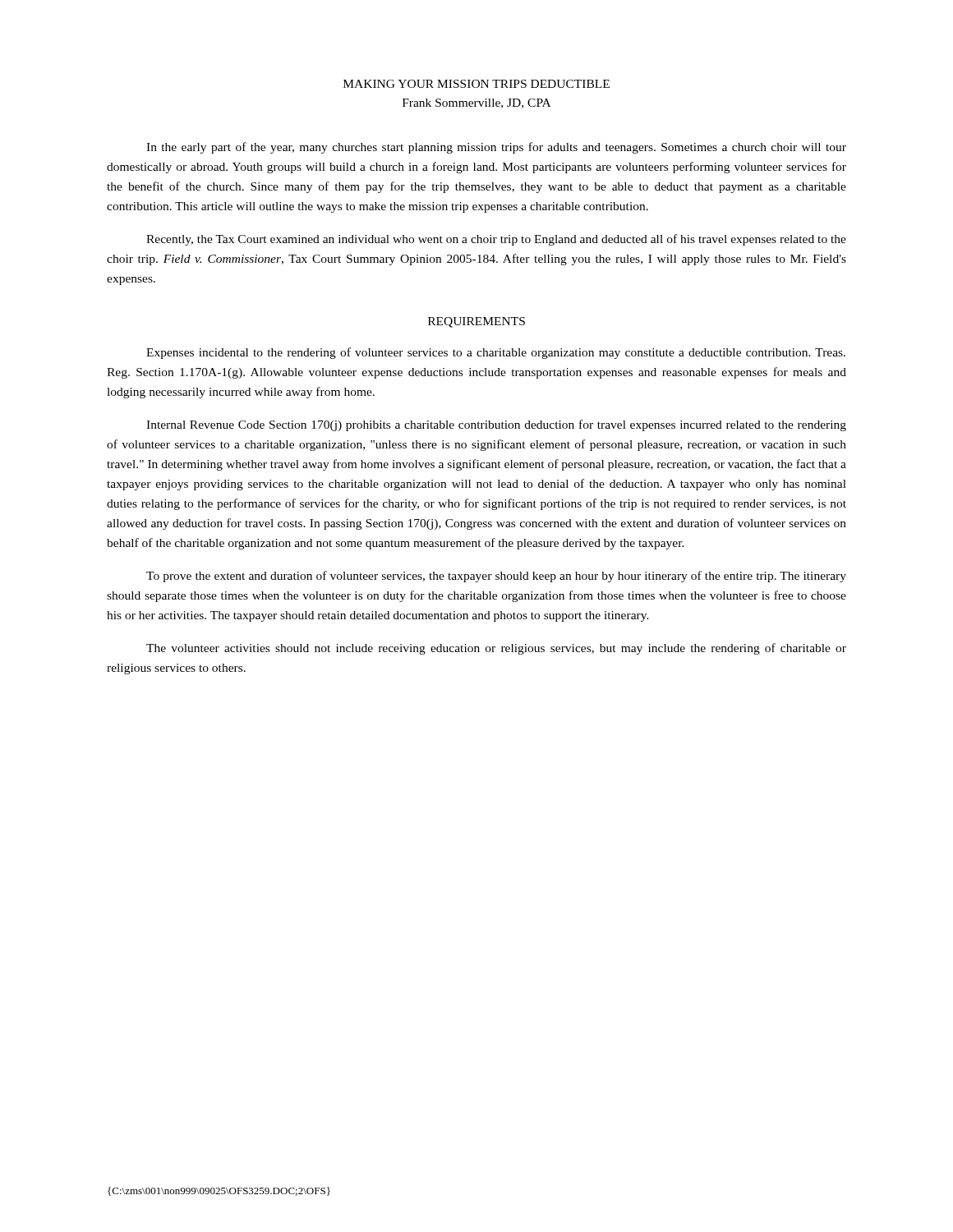Point to the text starting "The volunteer activities should not"
Image resolution: width=953 pixels, height=1232 pixels.
pyautogui.click(x=476, y=657)
